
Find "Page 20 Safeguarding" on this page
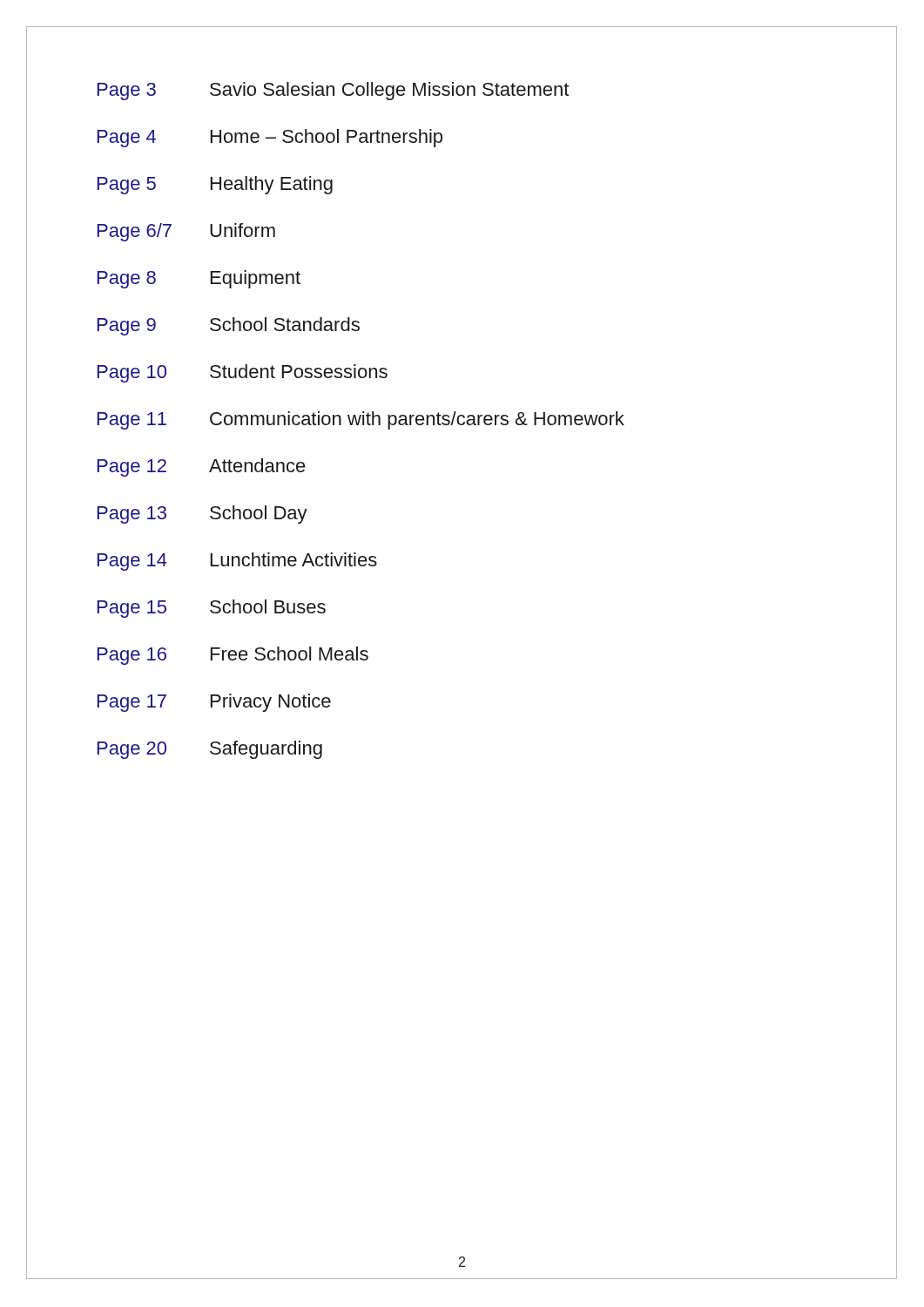209,748
